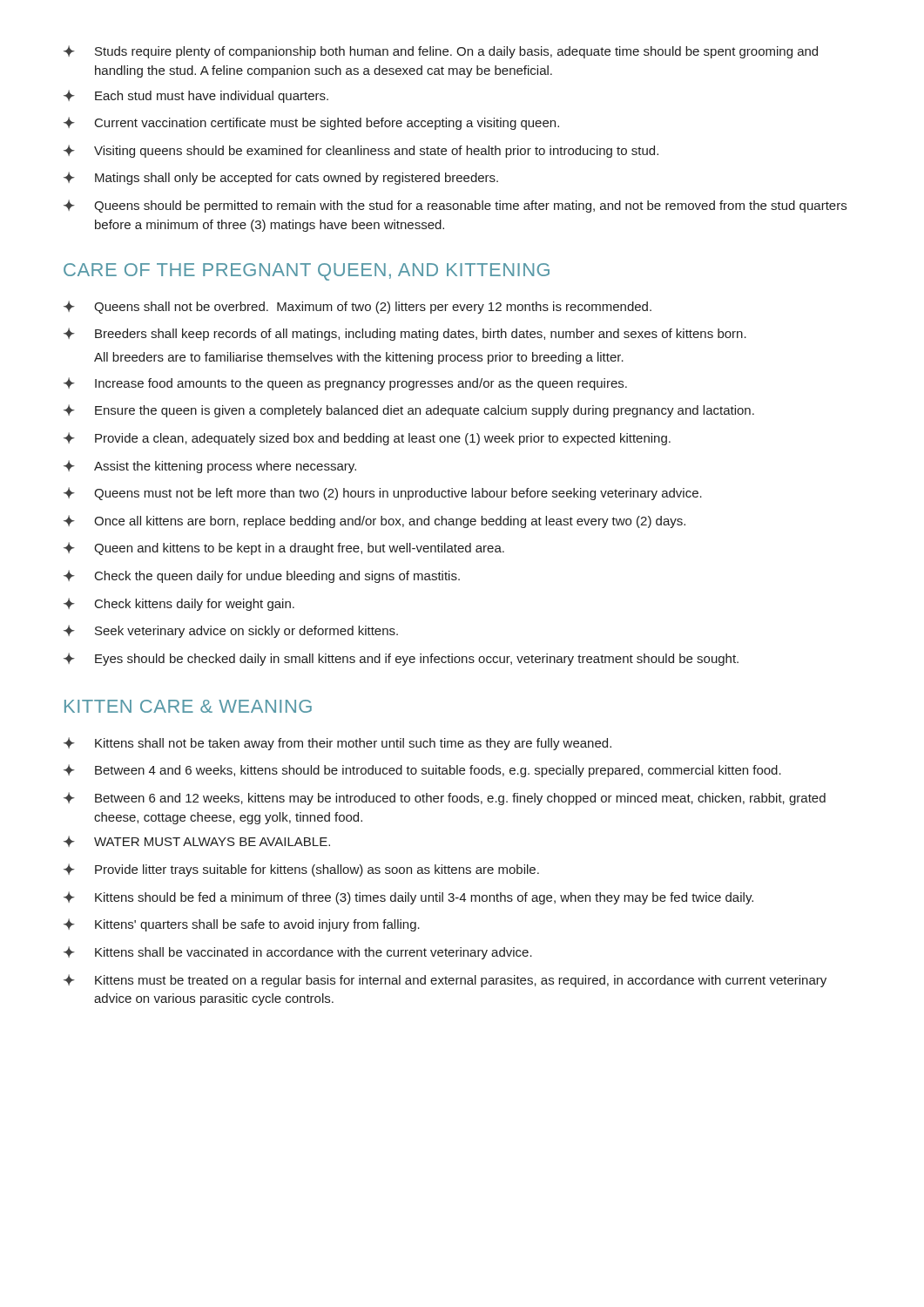This screenshot has height=1307, width=924.
Task: Select the text starting "✦ Visiting queens should be"
Action: coord(462,152)
